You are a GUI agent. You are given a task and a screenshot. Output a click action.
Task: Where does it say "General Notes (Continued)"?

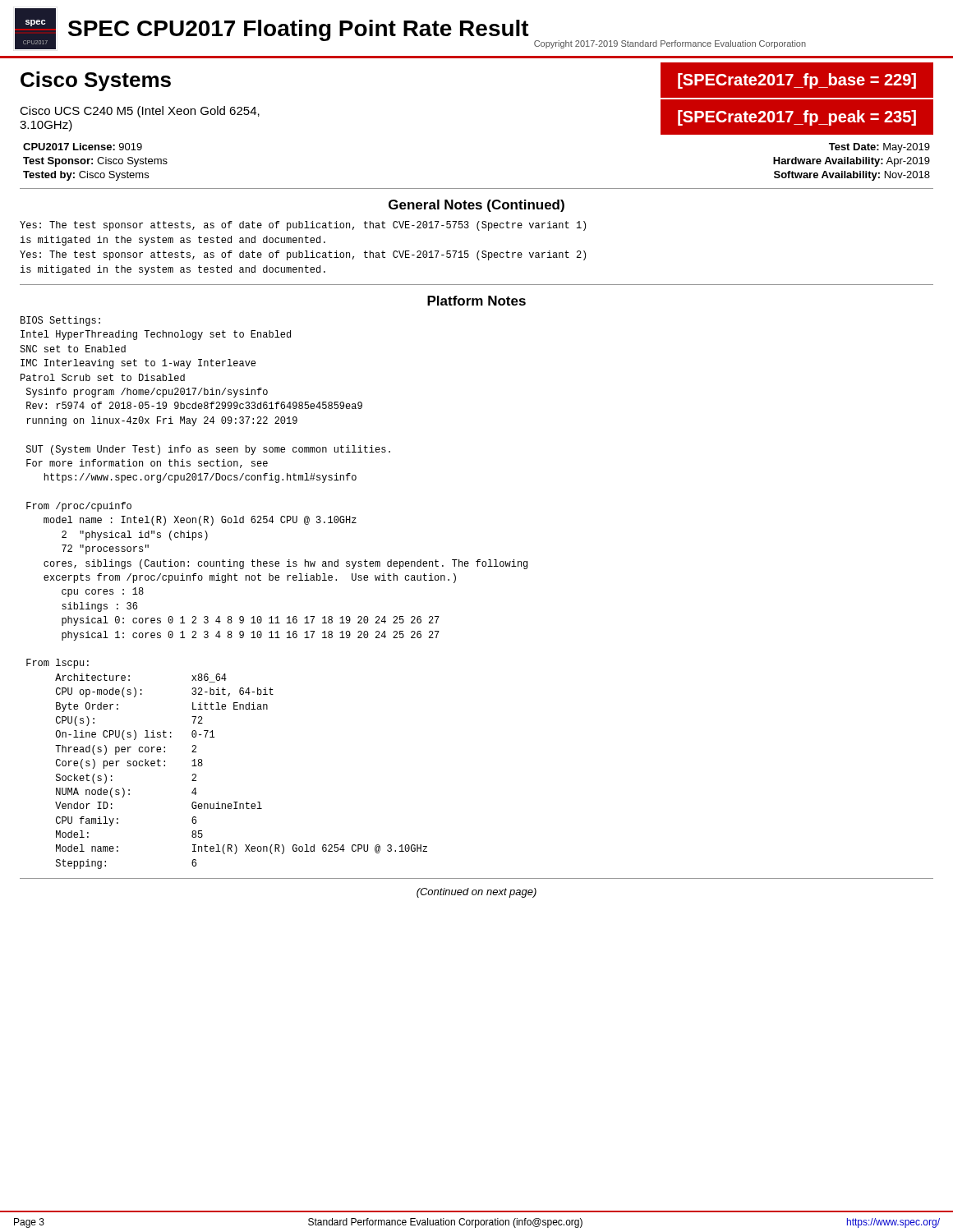coord(476,205)
